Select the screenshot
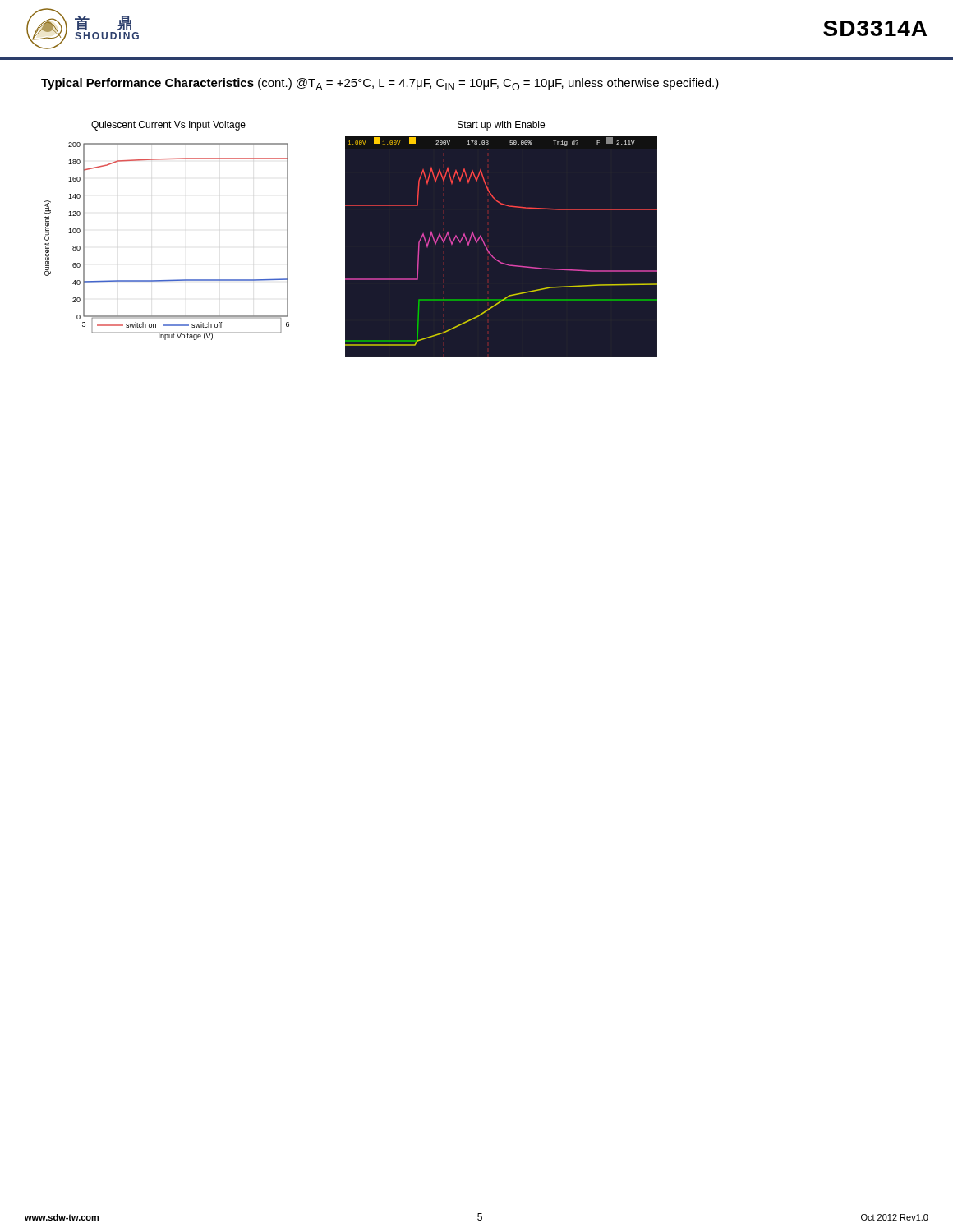The image size is (953, 1232). point(501,238)
